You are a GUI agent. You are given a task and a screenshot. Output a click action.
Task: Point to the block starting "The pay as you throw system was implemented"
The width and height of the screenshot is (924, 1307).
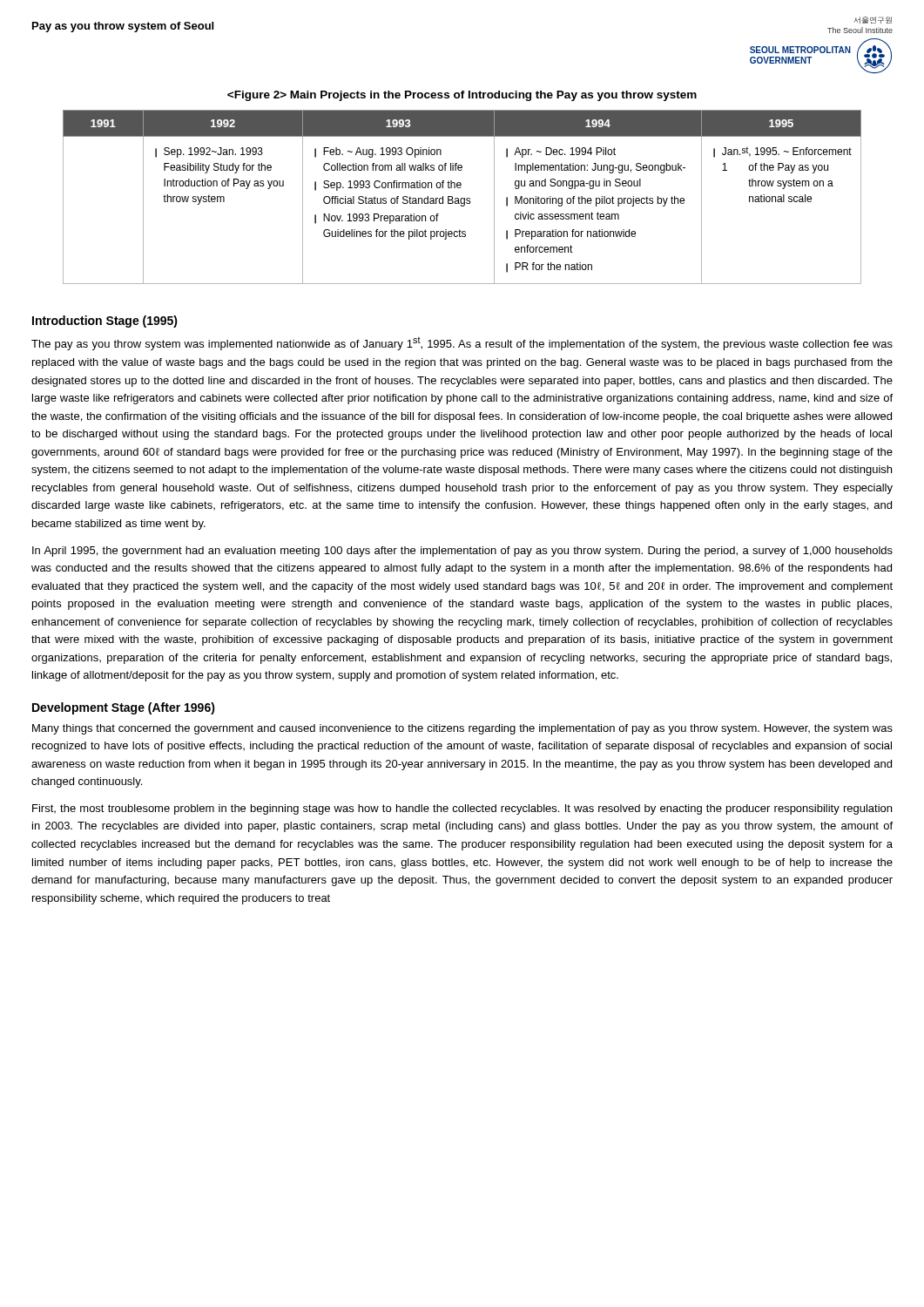tap(462, 432)
